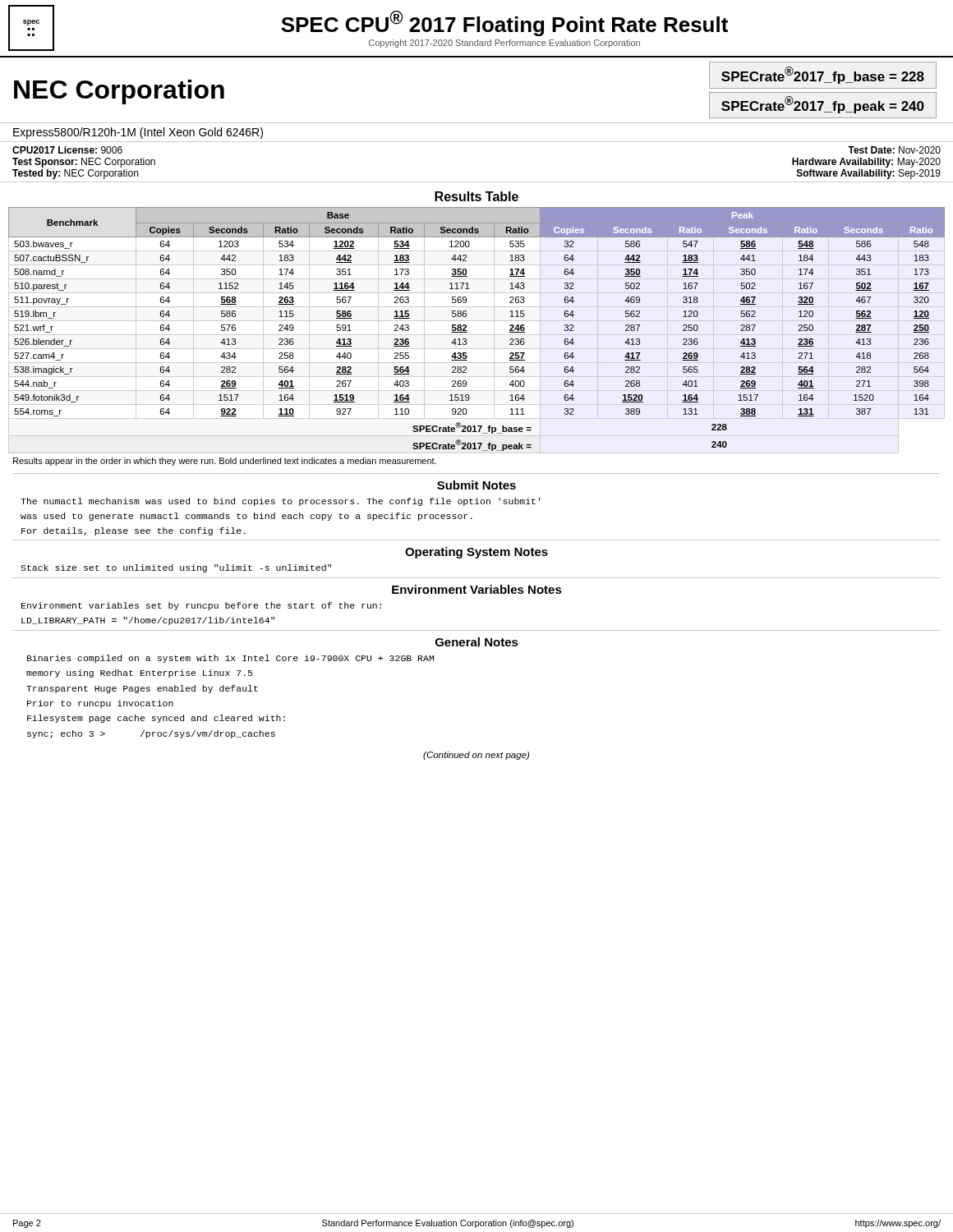The image size is (953, 1232).
Task: Select the text starting "CPU2017 License: 9006 Test Sponsor: NEC Corporation Tested"
Action: click(84, 162)
